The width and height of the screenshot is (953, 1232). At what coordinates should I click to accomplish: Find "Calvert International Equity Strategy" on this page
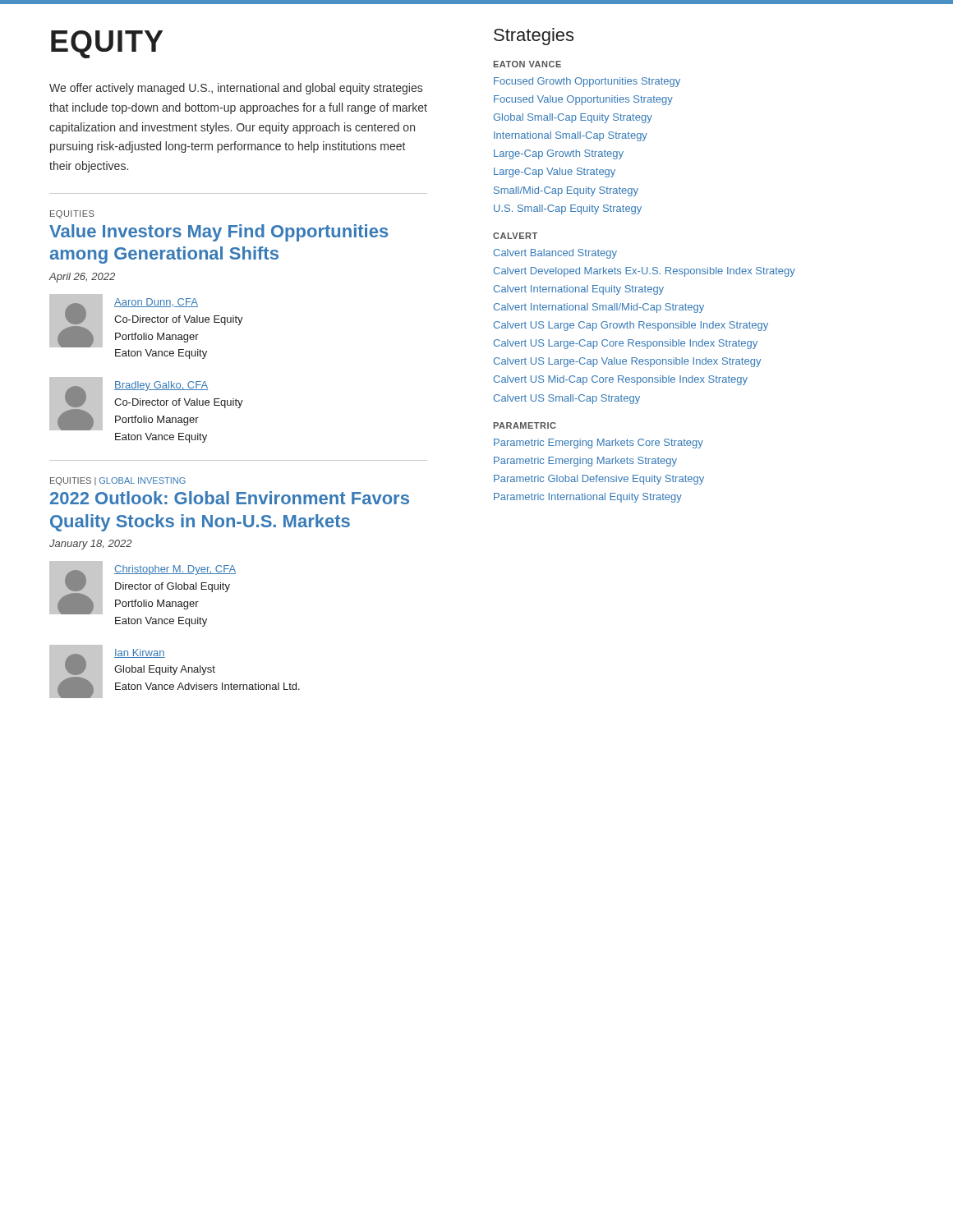coord(578,290)
